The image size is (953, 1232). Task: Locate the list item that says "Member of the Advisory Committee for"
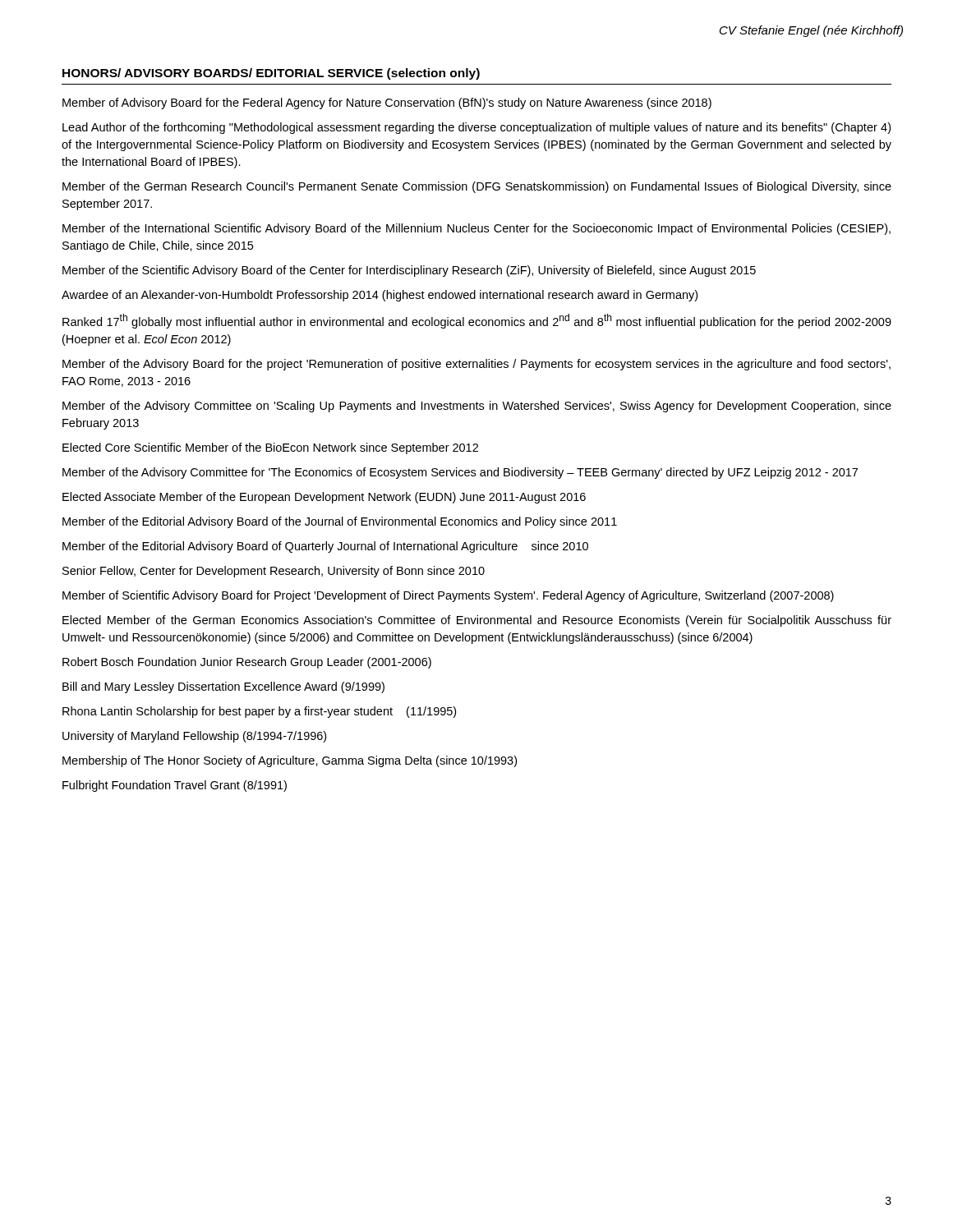[460, 472]
